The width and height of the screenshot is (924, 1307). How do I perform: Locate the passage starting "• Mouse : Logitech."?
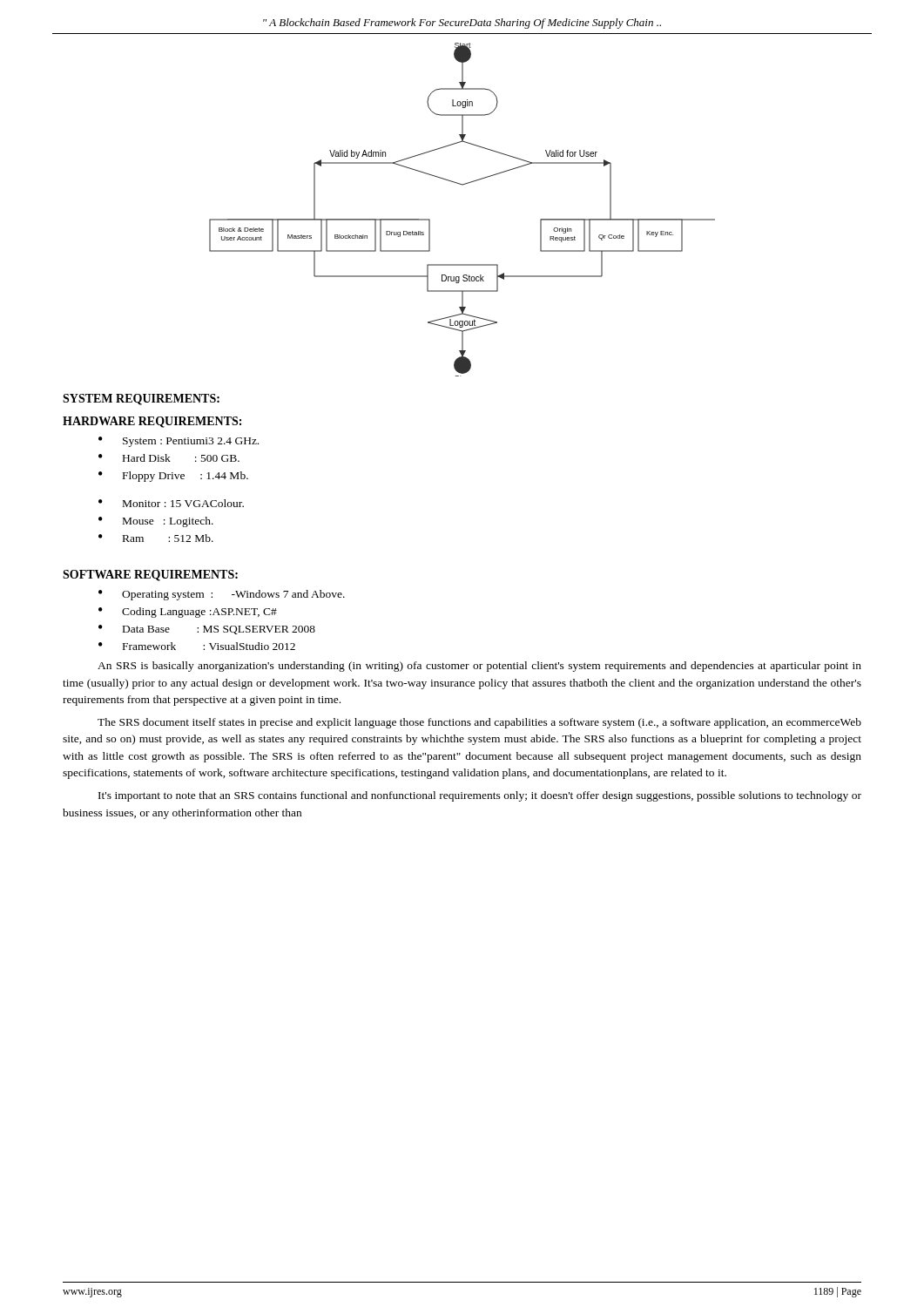(x=156, y=522)
